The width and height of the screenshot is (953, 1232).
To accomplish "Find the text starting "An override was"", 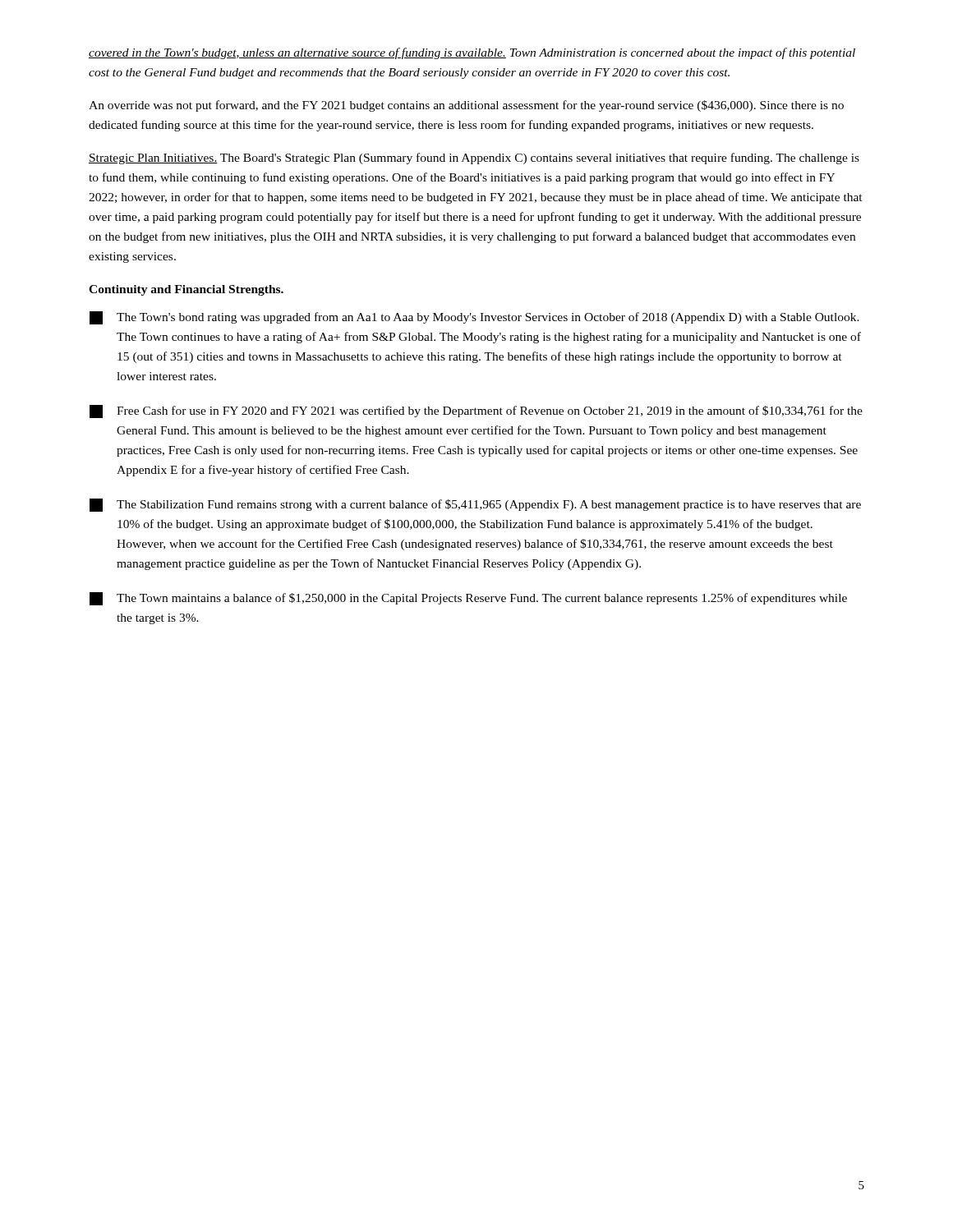I will point(476,115).
